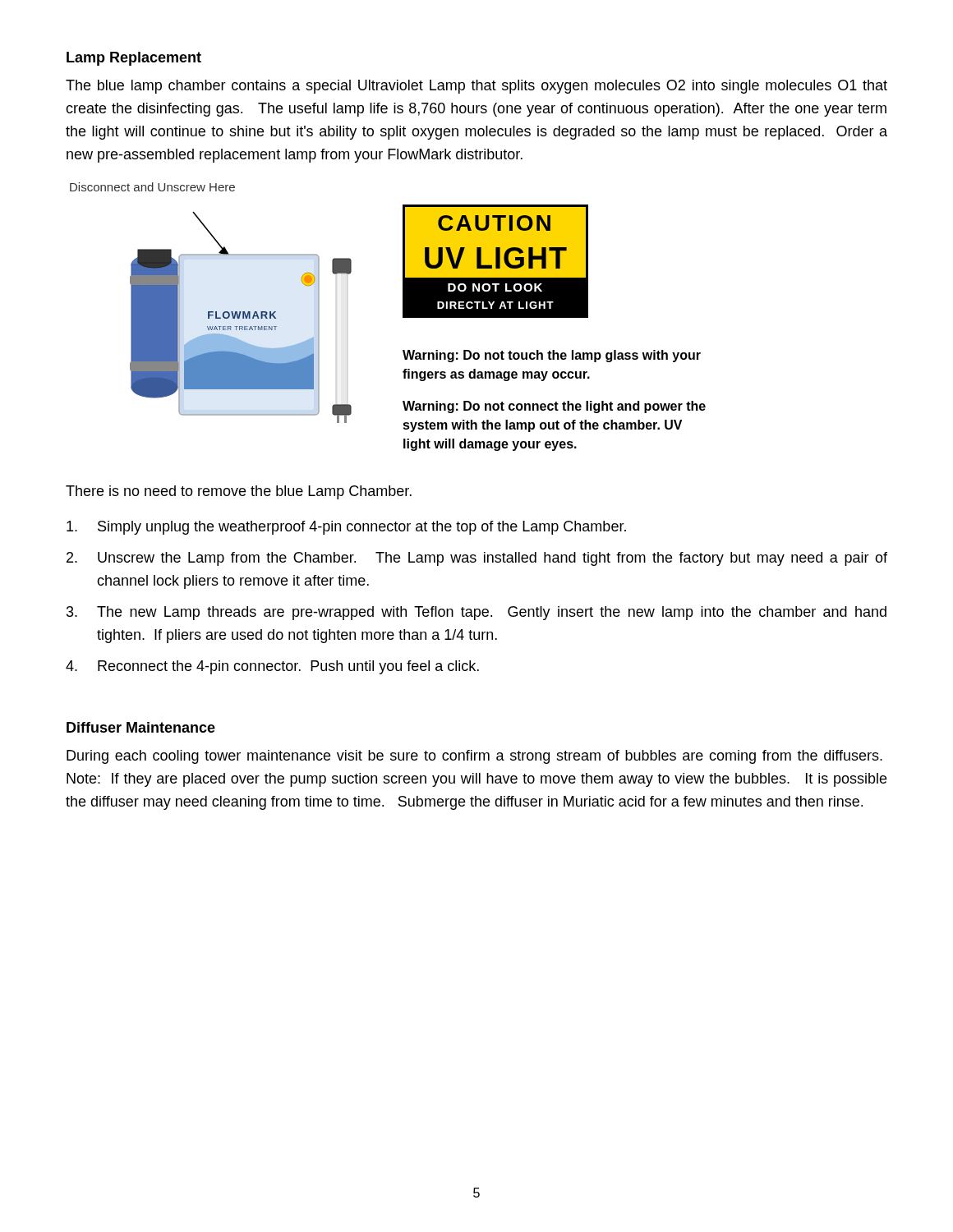The image size is (953, 1232).
Task: Select the text block starting "There is no need"
Action: click(239, 491)
